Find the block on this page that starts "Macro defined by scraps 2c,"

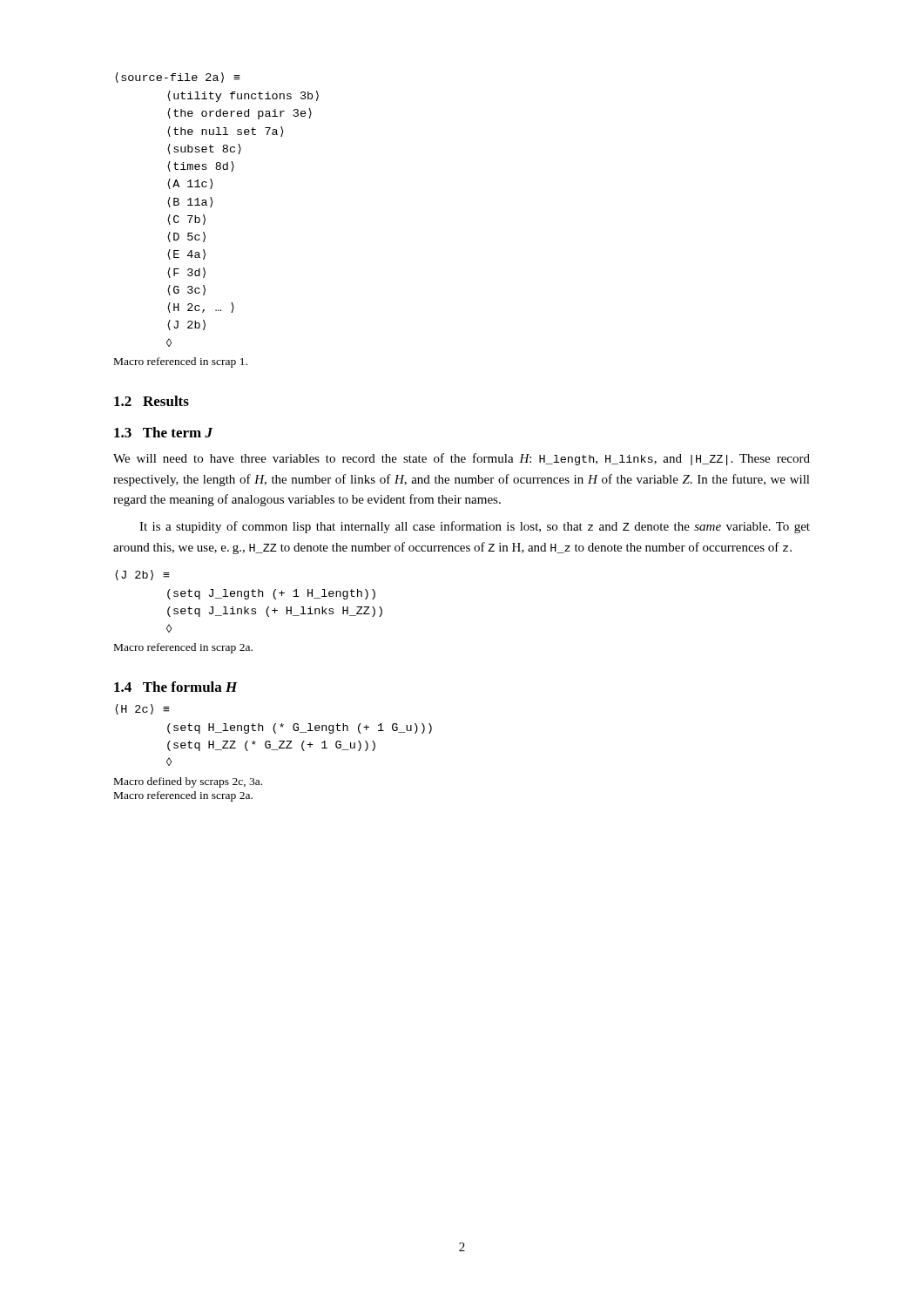pyautogui.click(x=188, y=788)
